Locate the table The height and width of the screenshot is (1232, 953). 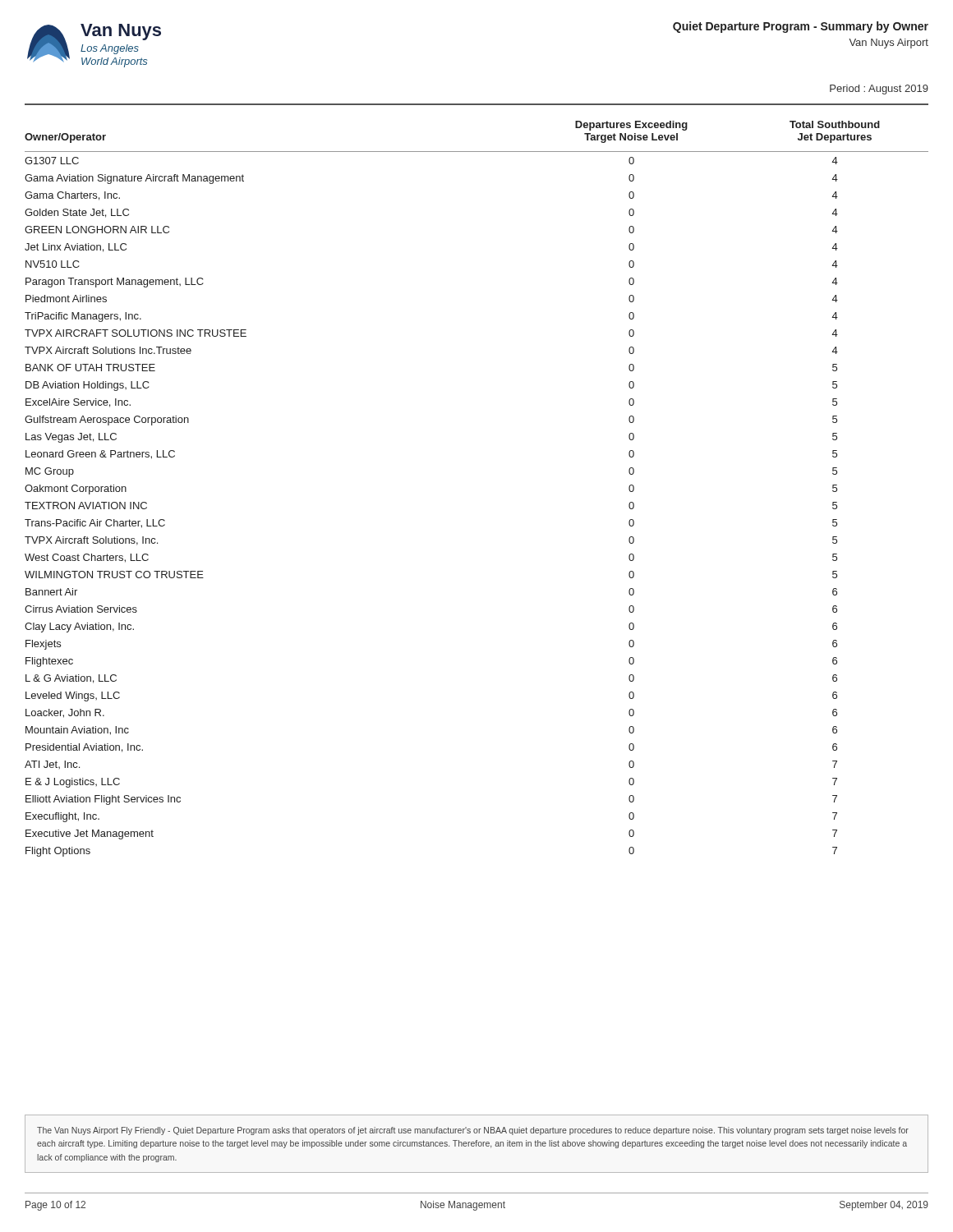476,485
